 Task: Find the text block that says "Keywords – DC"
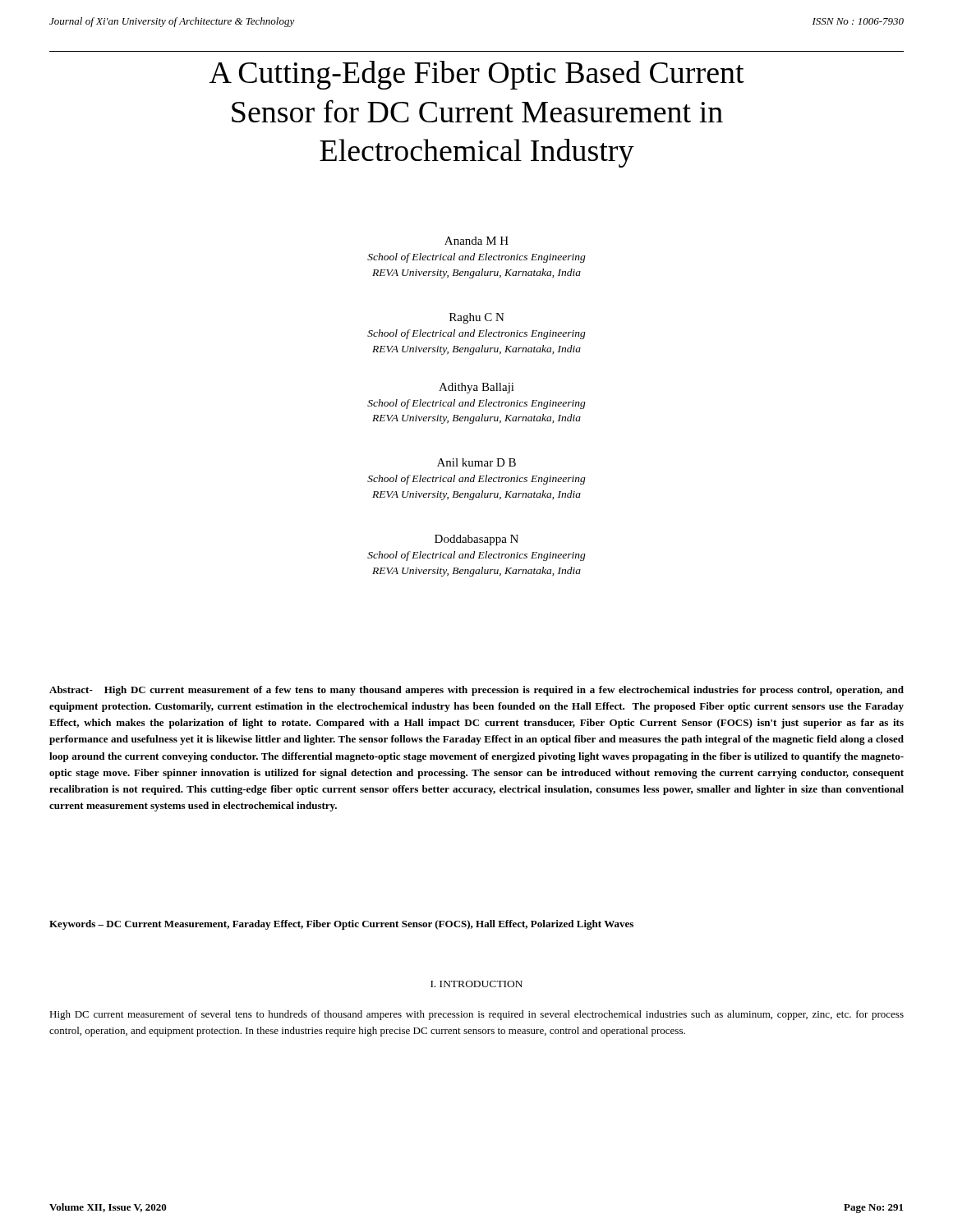(341, 924)
